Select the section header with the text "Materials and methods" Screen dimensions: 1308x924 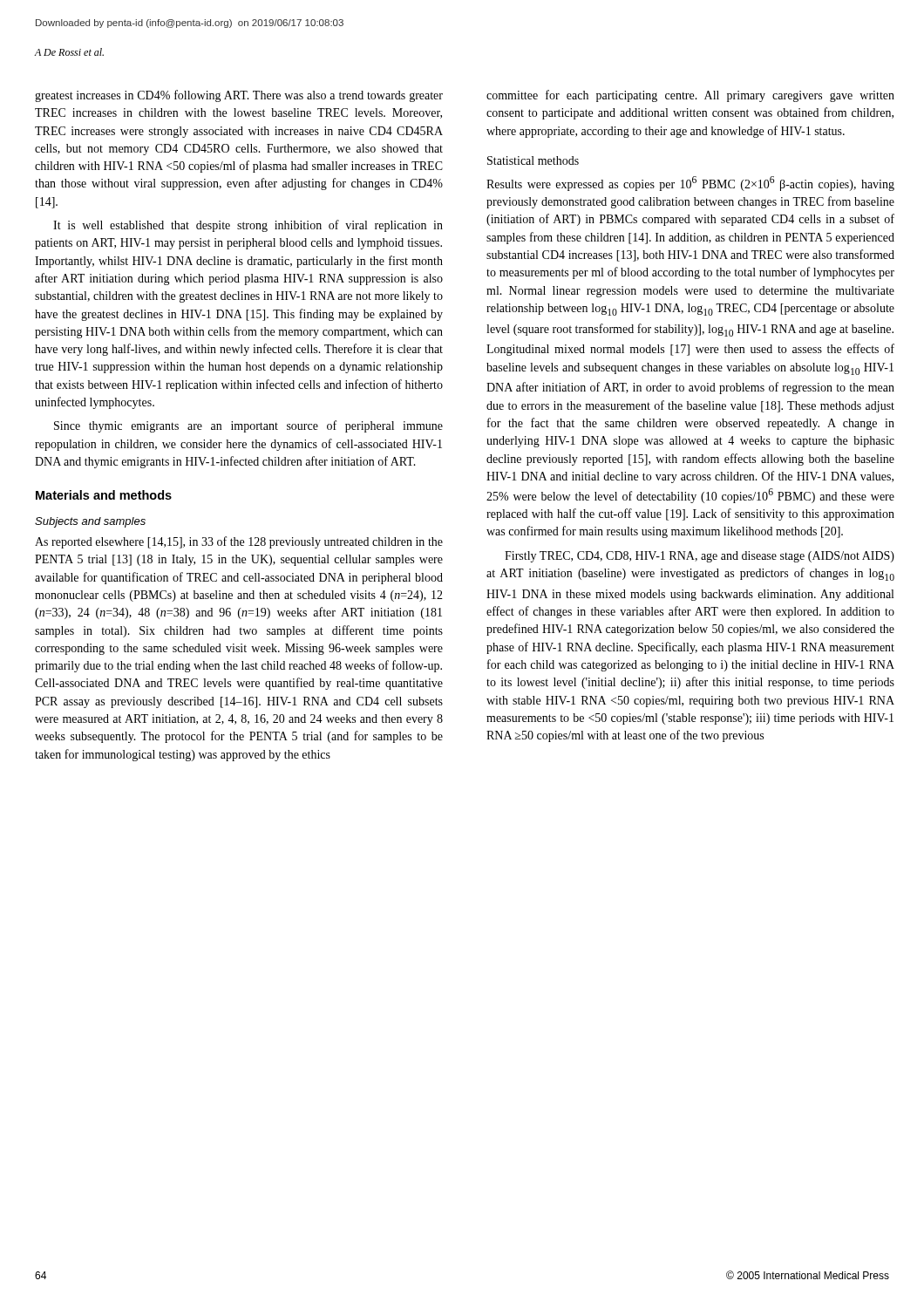[103, 496]
